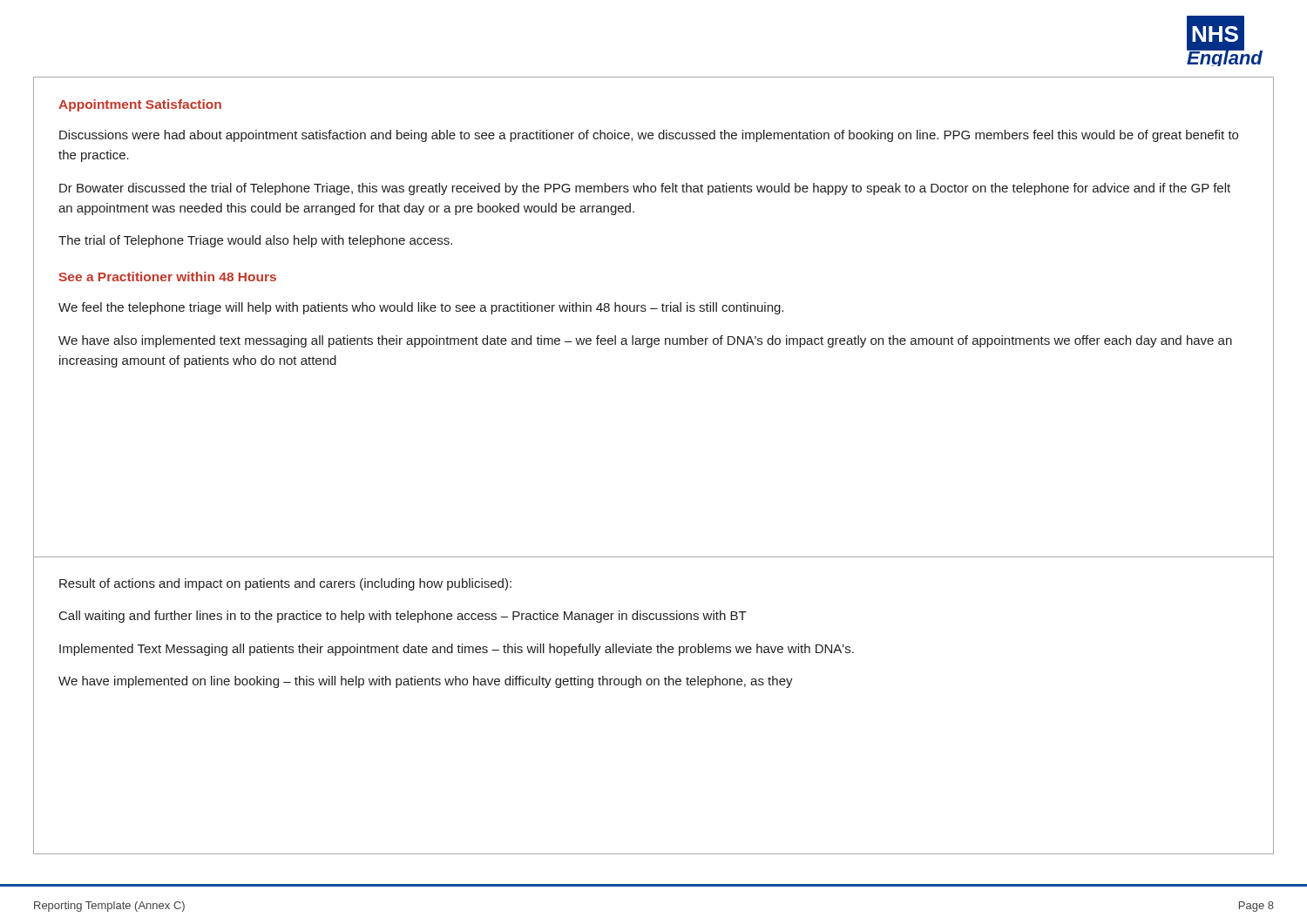Where is the passage that starts "The trial of Telephone Triage"?
The height and width of the screenshot is (924, 1307).
(x=256, y=240)
